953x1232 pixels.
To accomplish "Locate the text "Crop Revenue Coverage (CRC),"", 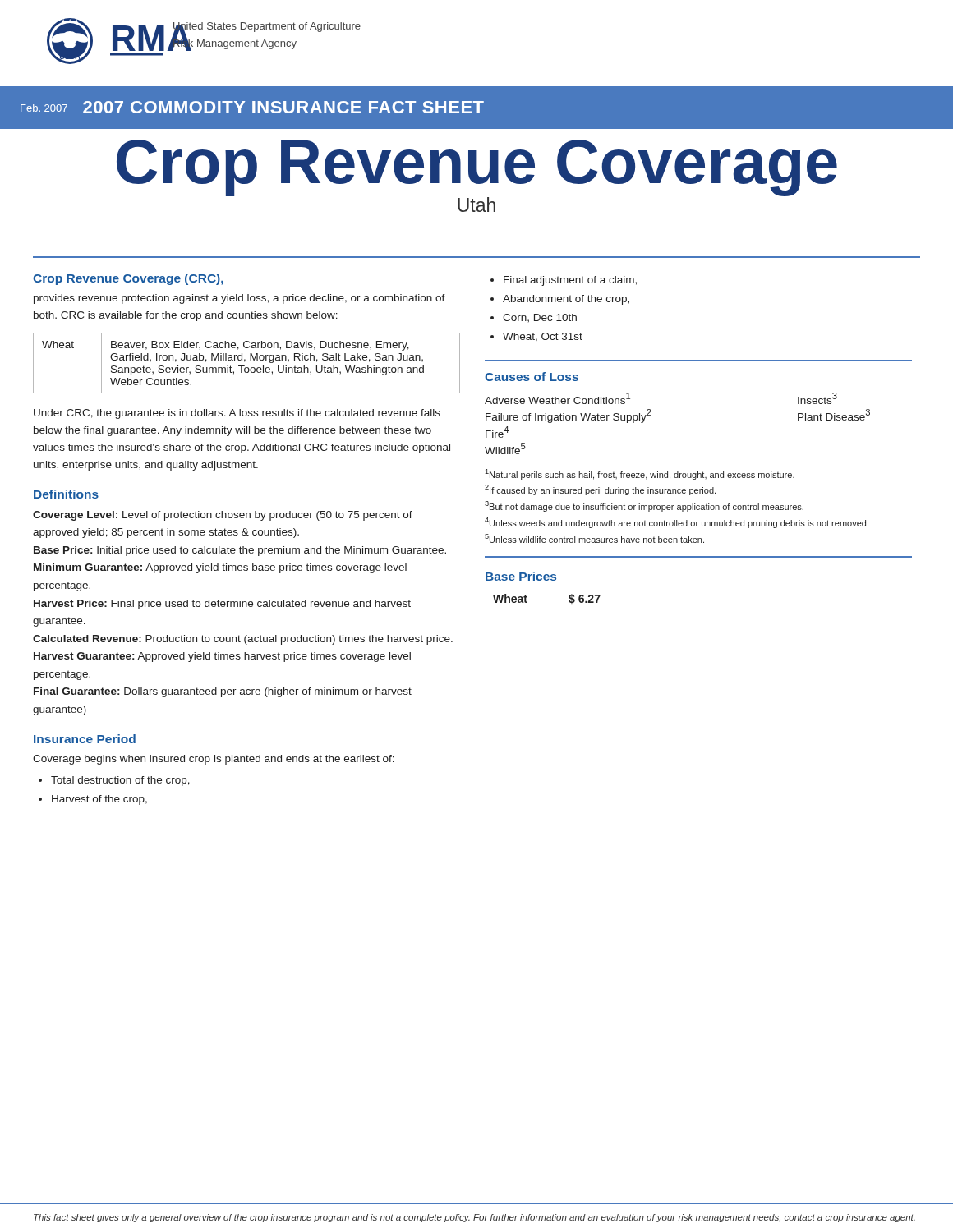I will [128, 278].
